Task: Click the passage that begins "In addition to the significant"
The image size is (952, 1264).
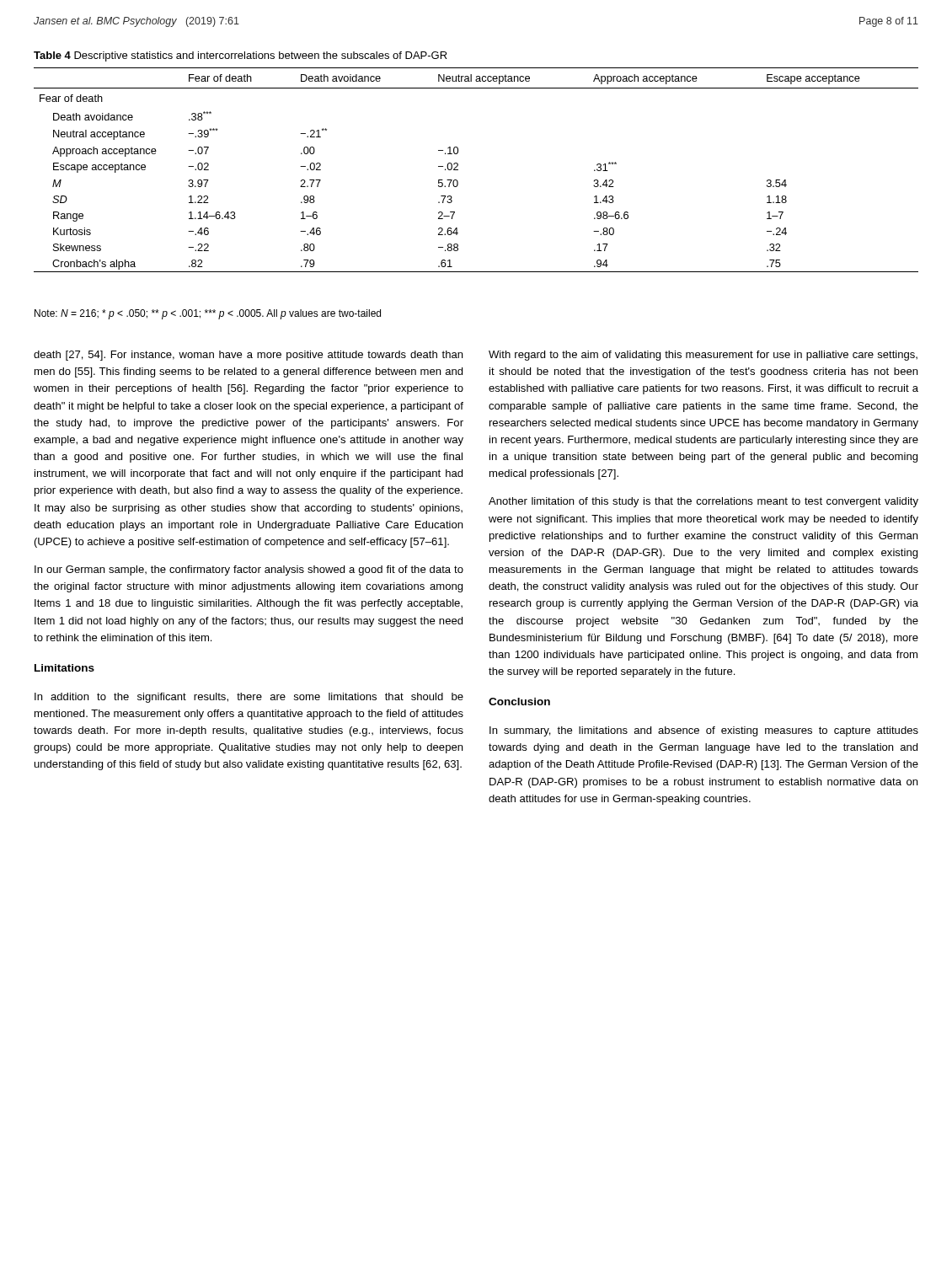Action: (x=249, y=731)
